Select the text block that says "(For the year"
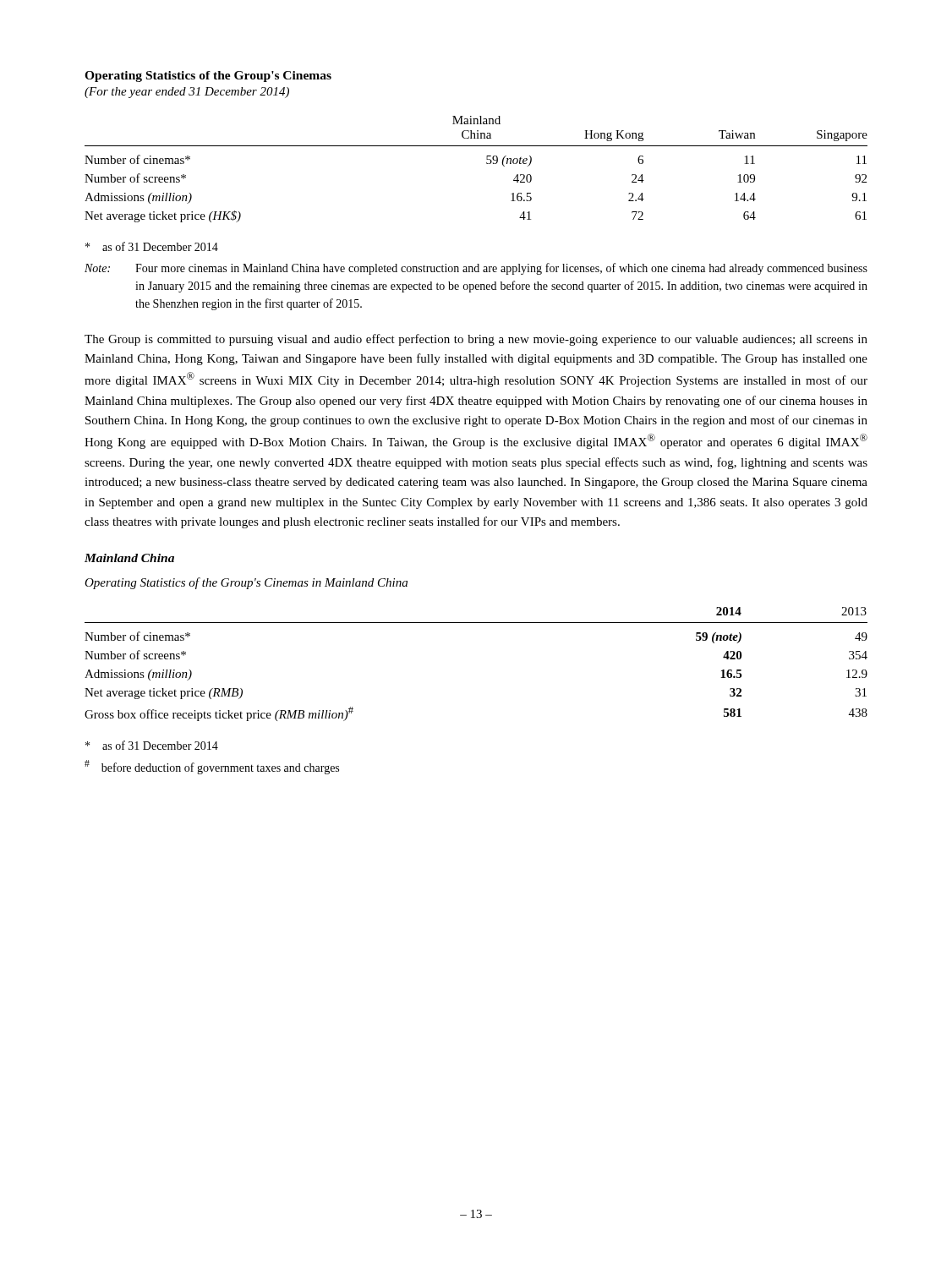 tap(187, 91)
